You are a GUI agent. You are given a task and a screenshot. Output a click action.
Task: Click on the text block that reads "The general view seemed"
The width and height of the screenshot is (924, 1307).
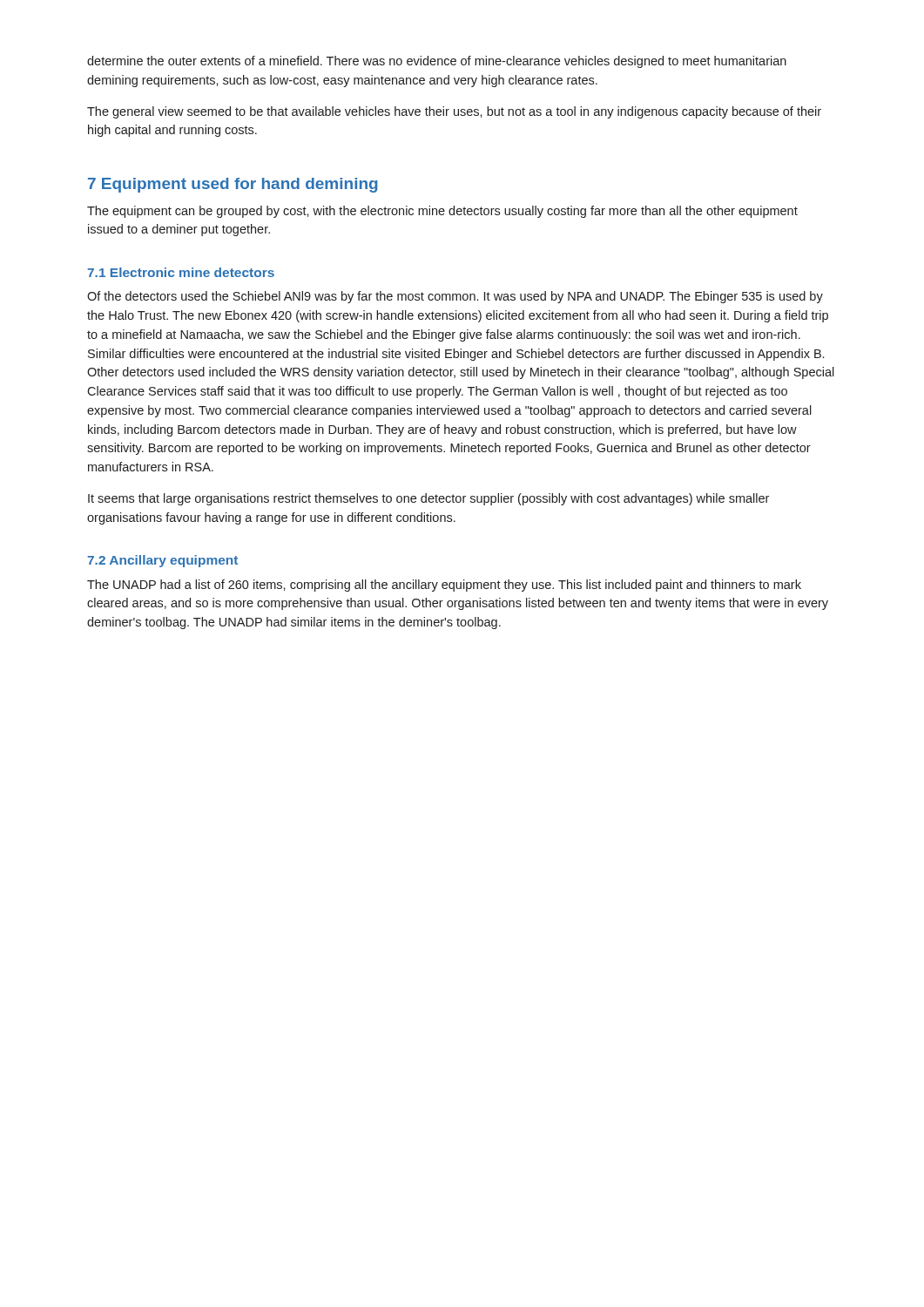pos(462,121)
